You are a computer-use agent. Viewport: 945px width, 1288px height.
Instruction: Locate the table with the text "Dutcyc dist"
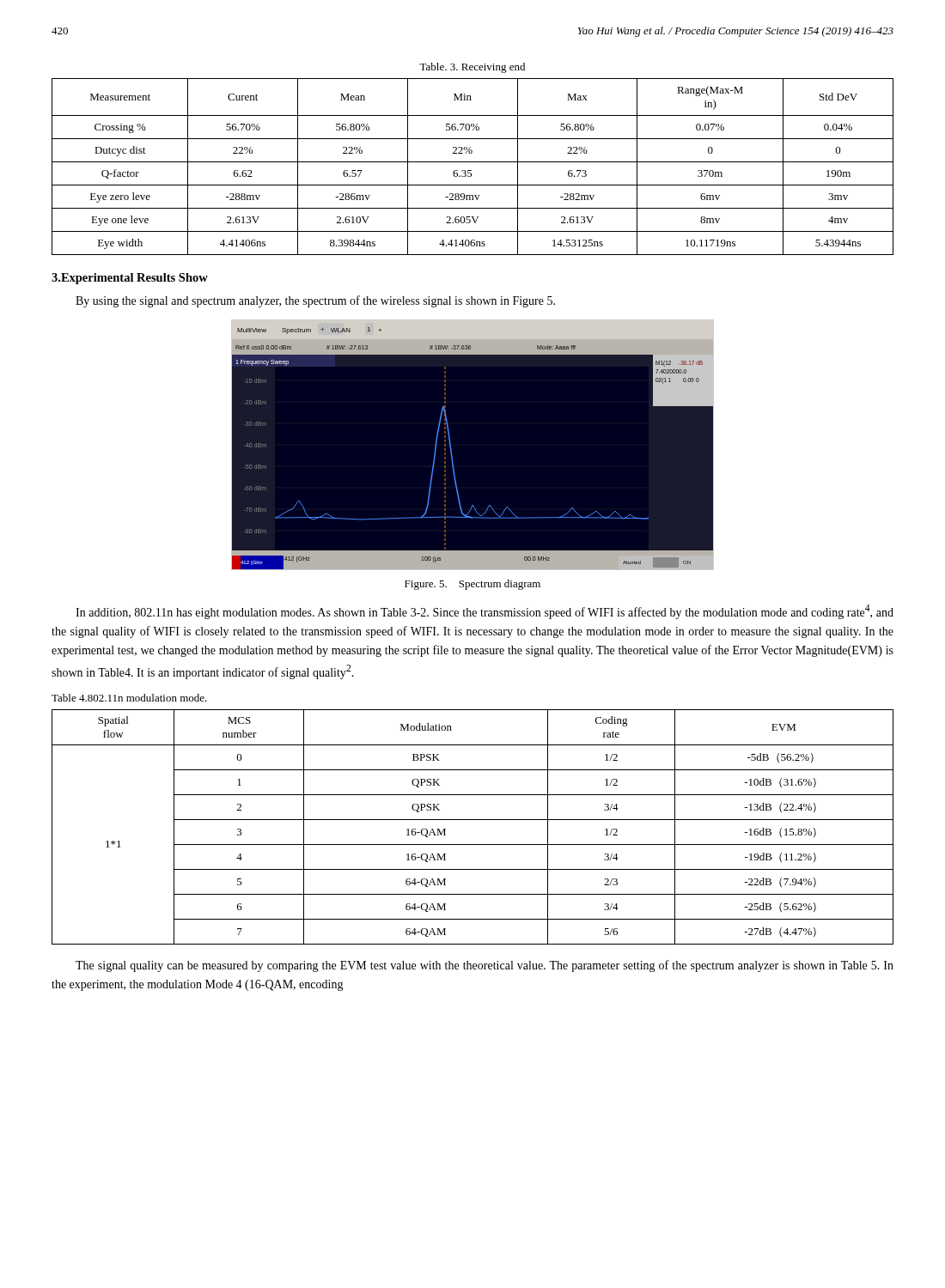[x=472, y=167]
